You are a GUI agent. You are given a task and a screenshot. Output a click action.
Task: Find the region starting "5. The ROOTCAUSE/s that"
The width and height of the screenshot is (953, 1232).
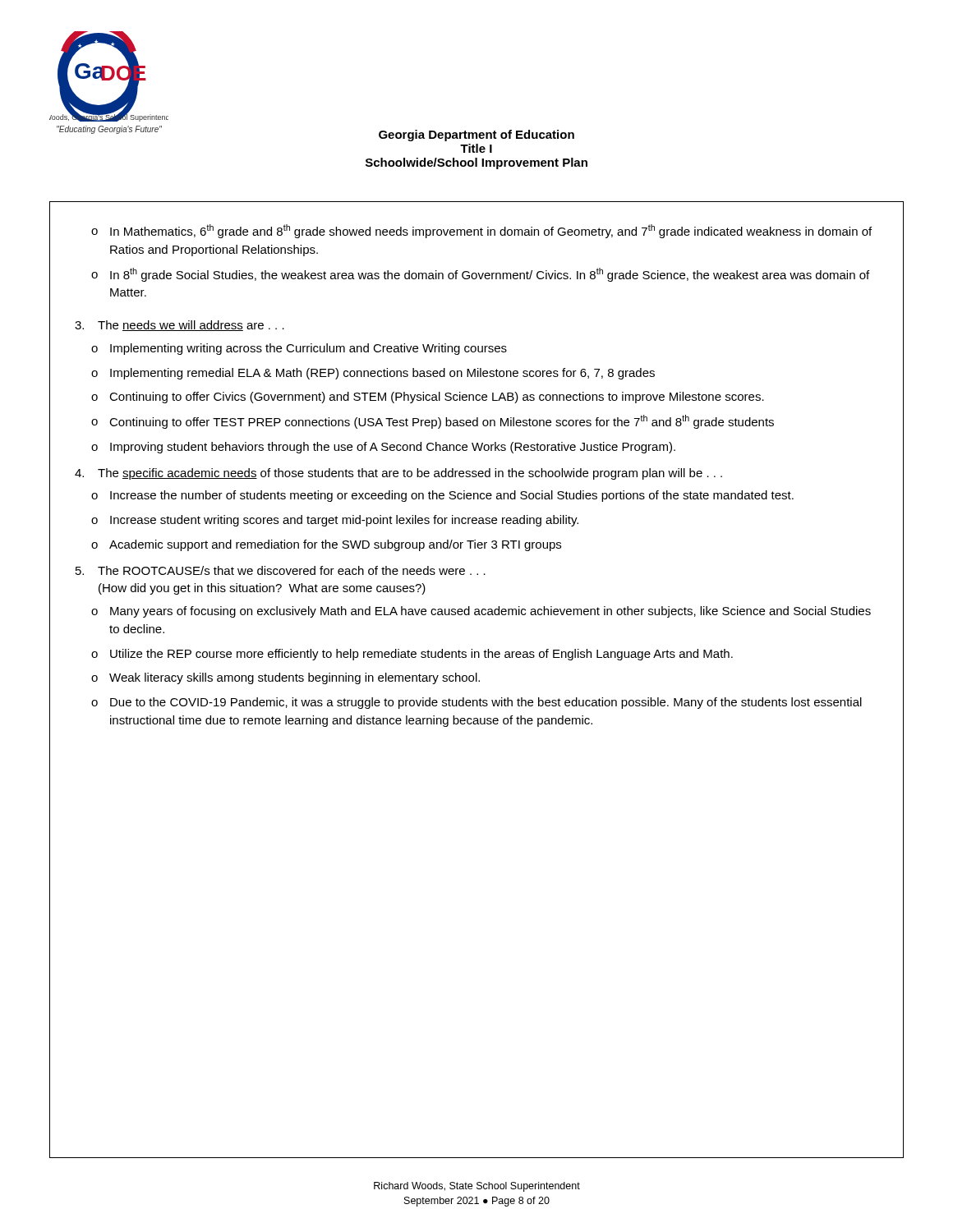[476, 579]
